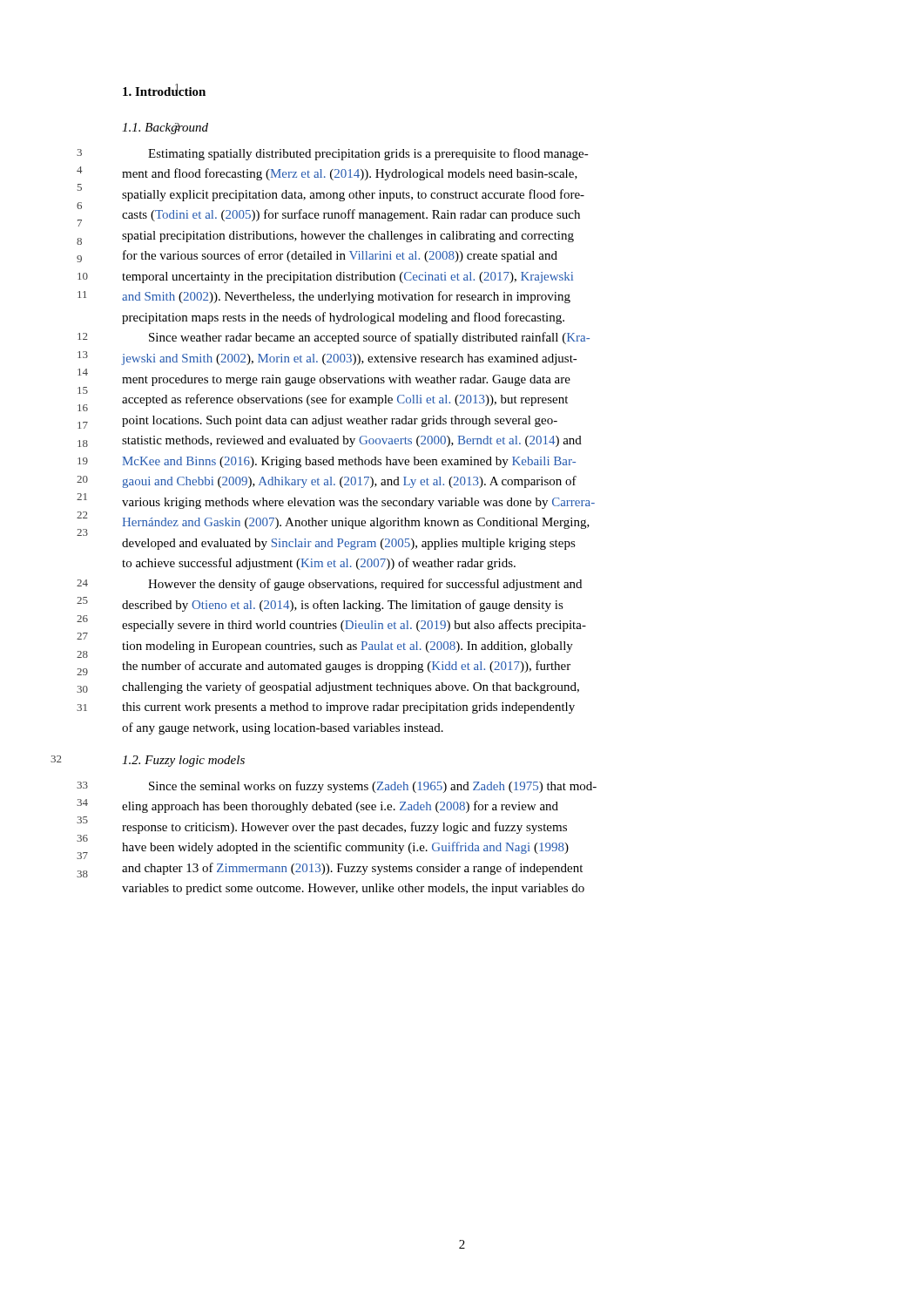
Task: Find the section header containing "1. Introduction"
Action: tap(164, 91)
